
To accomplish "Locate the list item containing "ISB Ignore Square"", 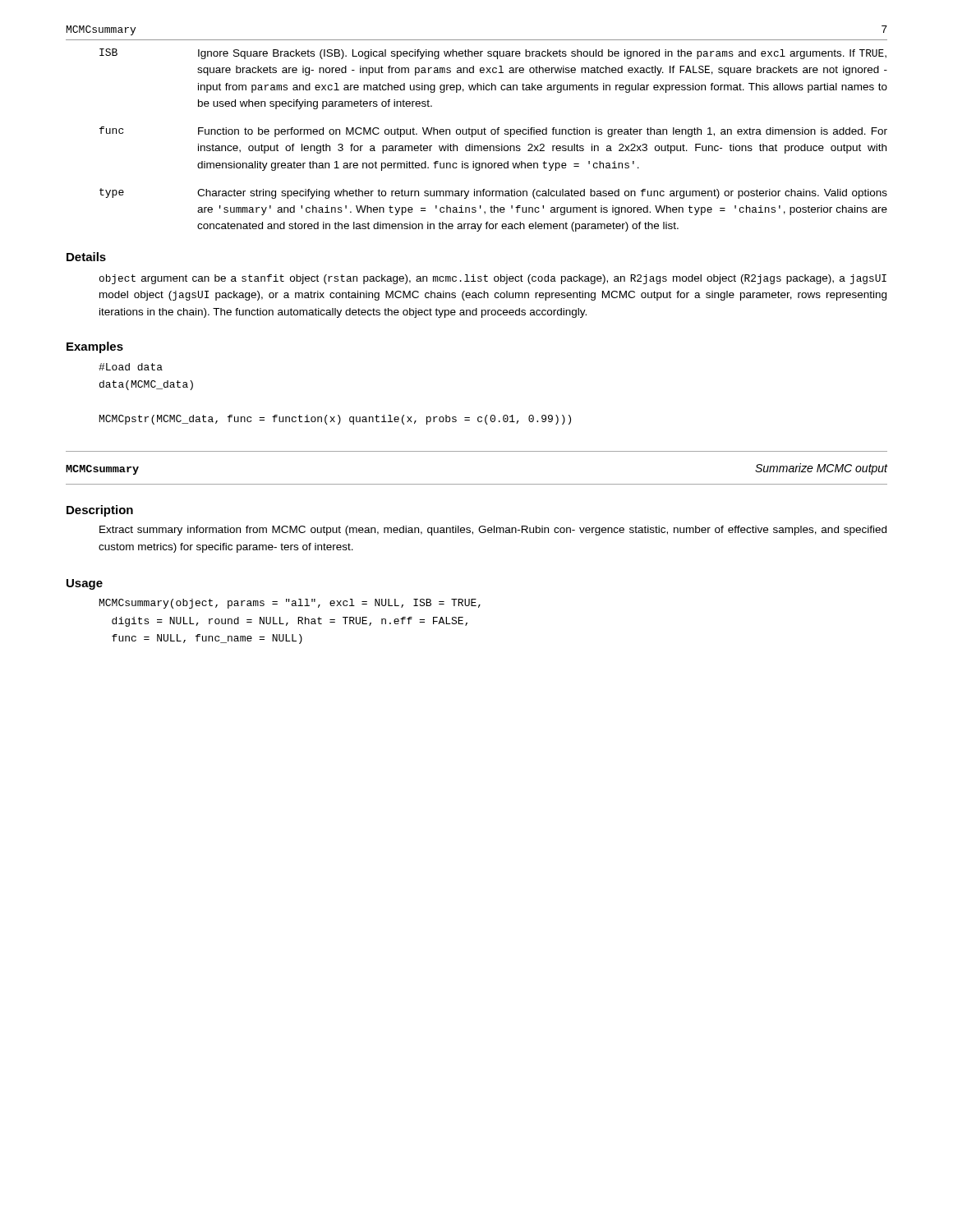I will point(476,78).
